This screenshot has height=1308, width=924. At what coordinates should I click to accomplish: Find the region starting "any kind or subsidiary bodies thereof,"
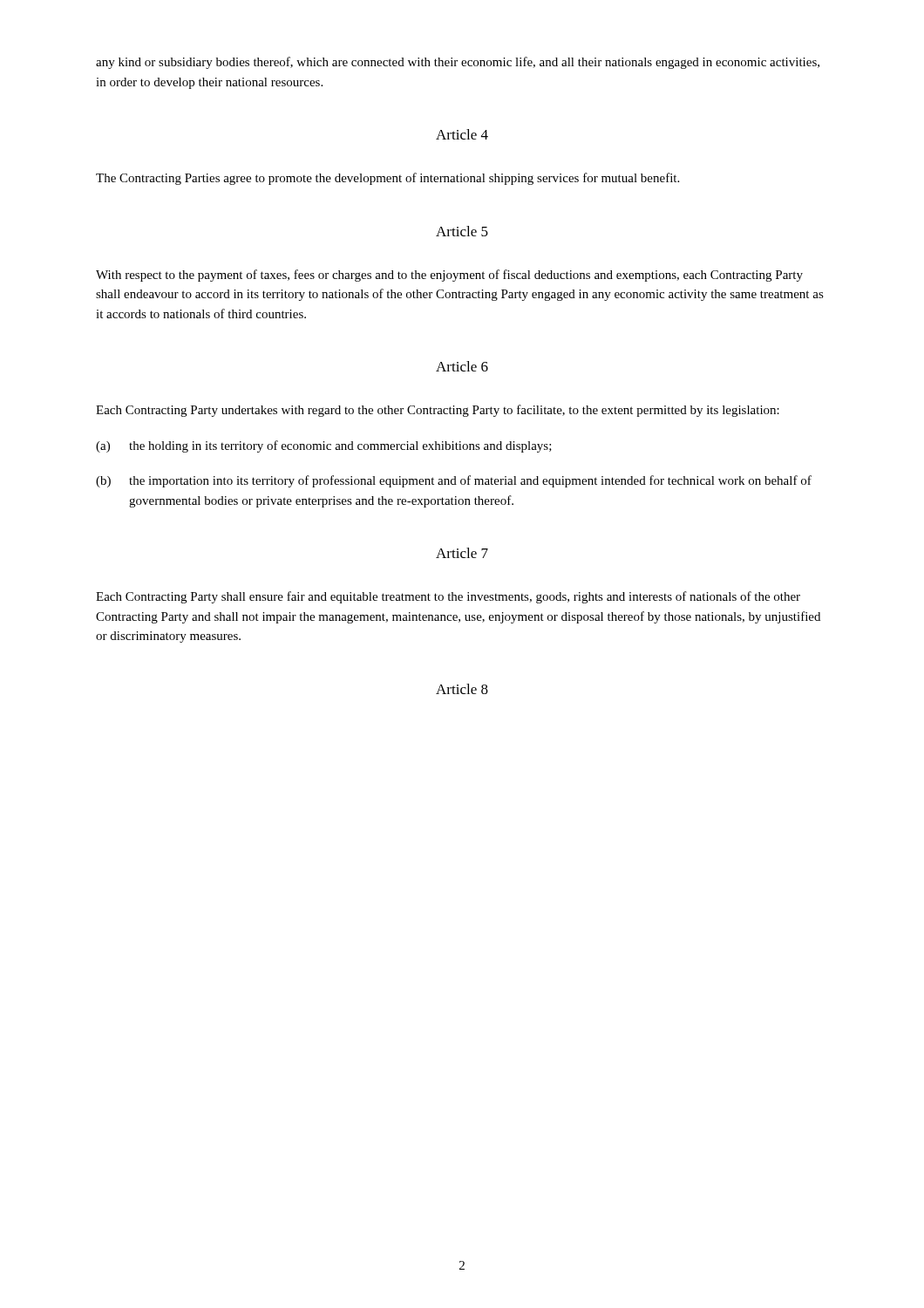[x=458, y=72]
